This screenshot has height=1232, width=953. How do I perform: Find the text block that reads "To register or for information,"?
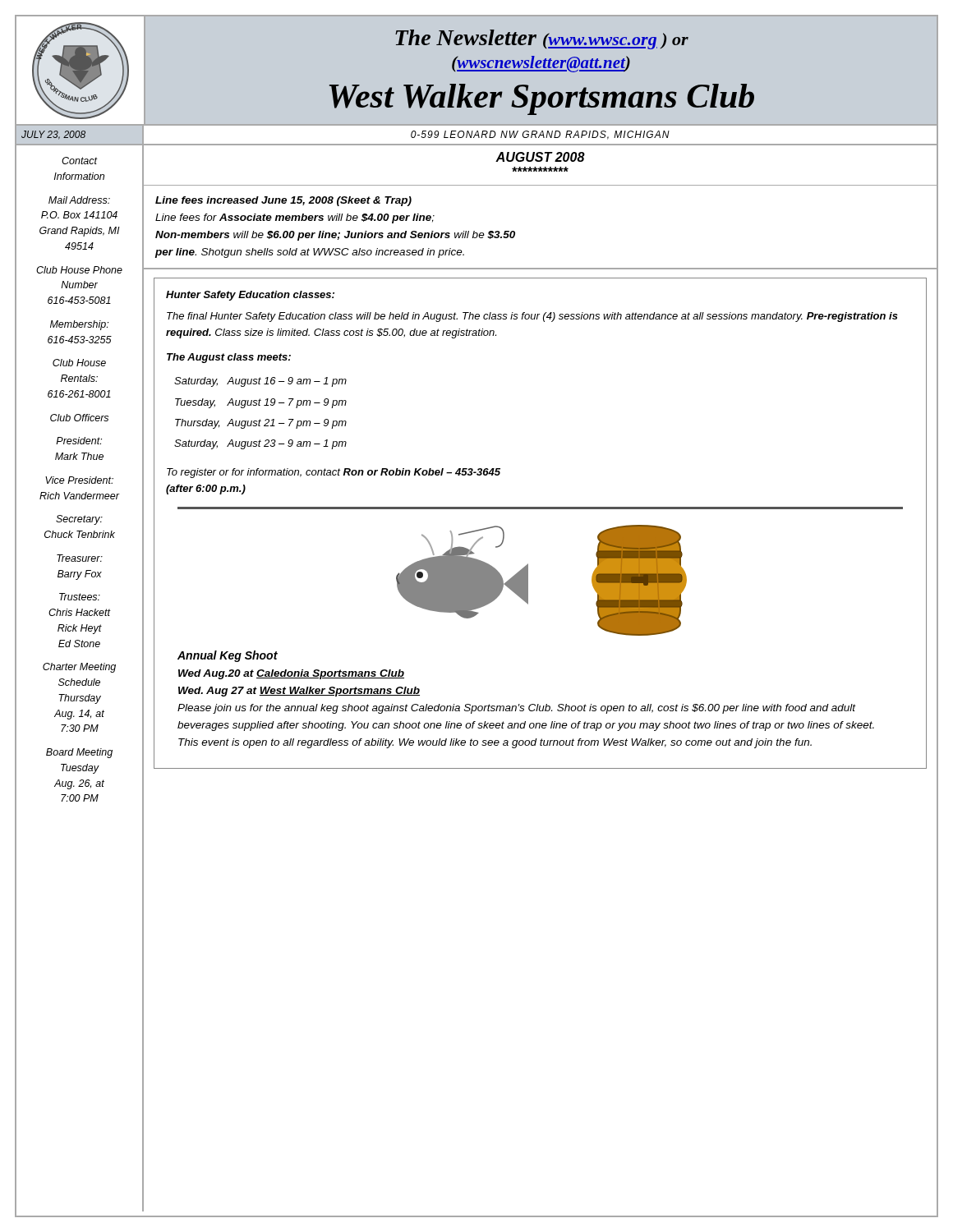point(333,480)
